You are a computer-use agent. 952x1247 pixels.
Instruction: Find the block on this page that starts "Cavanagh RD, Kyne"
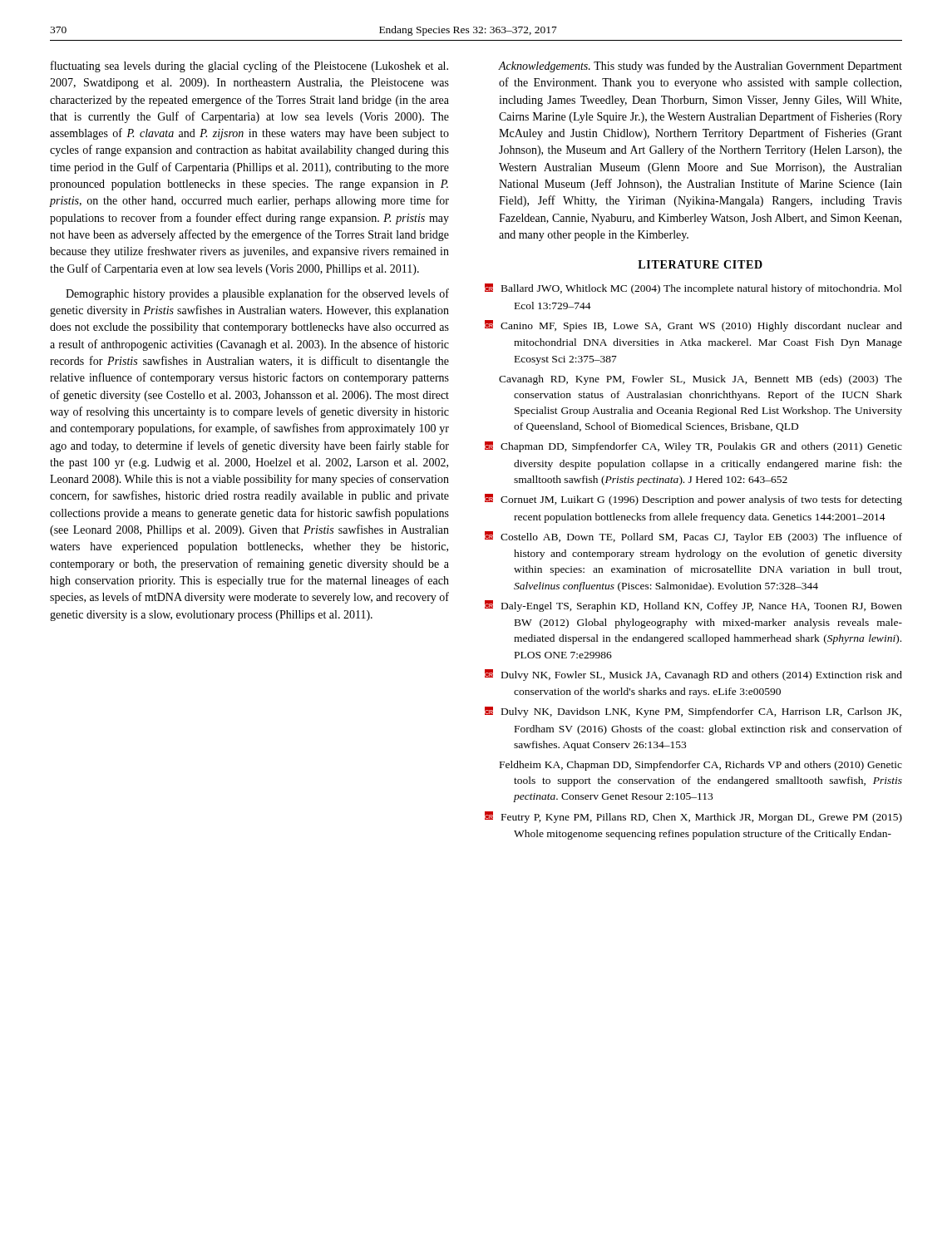pos(700,402)
